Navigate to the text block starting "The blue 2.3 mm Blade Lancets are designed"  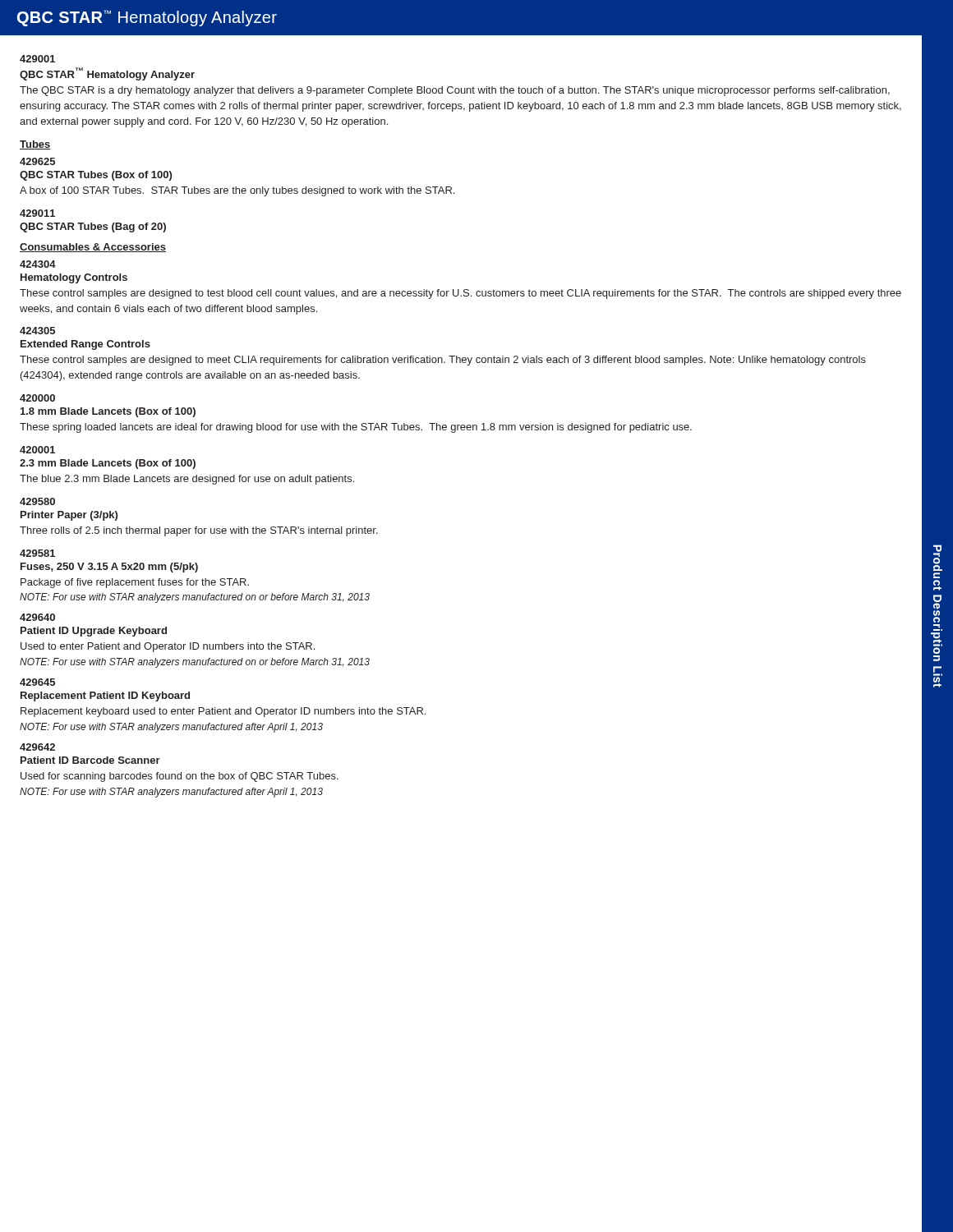pos(187,478)
